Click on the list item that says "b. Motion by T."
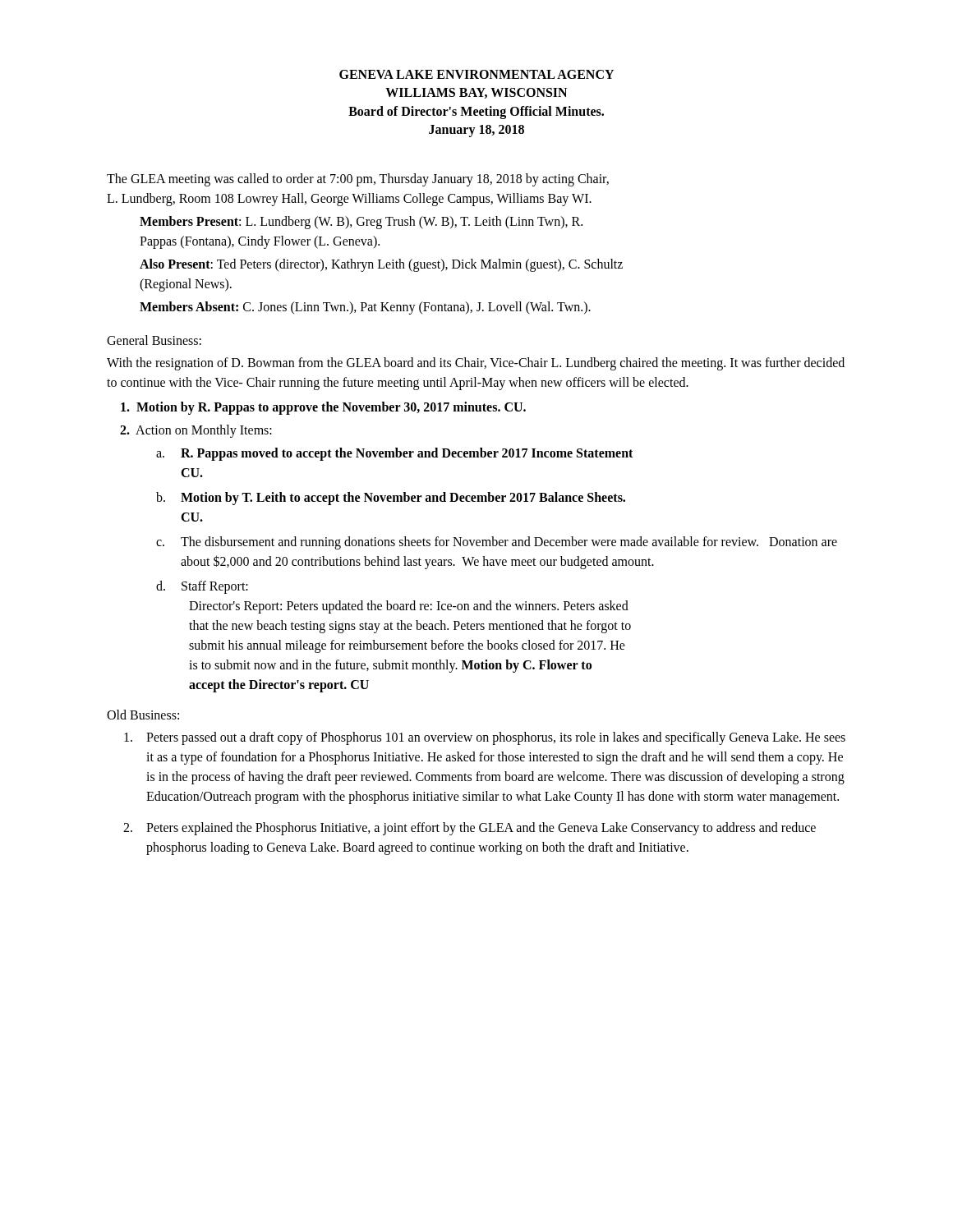 coord(391,507)
